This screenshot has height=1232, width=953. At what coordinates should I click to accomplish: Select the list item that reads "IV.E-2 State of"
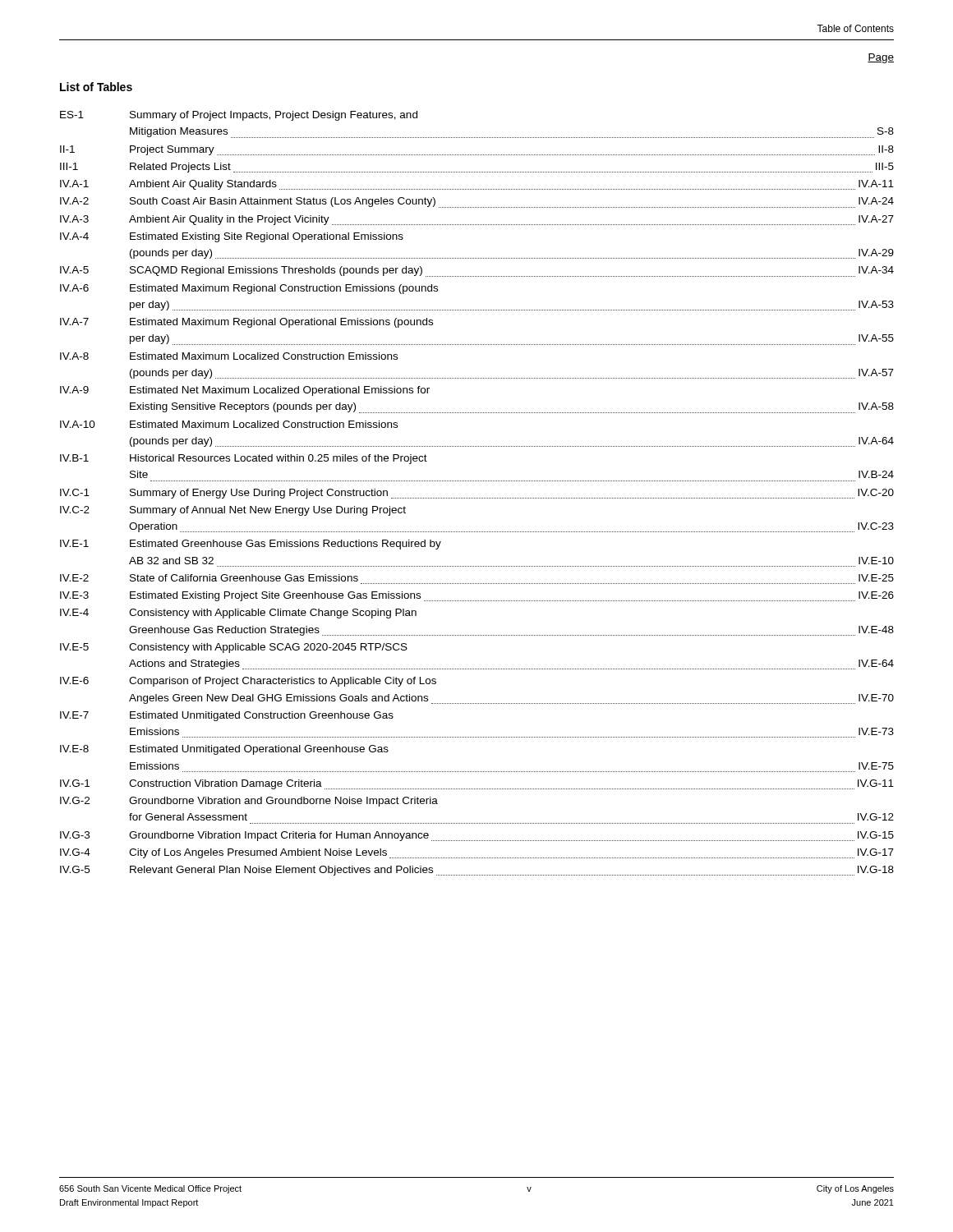click(x=476, y=578)
